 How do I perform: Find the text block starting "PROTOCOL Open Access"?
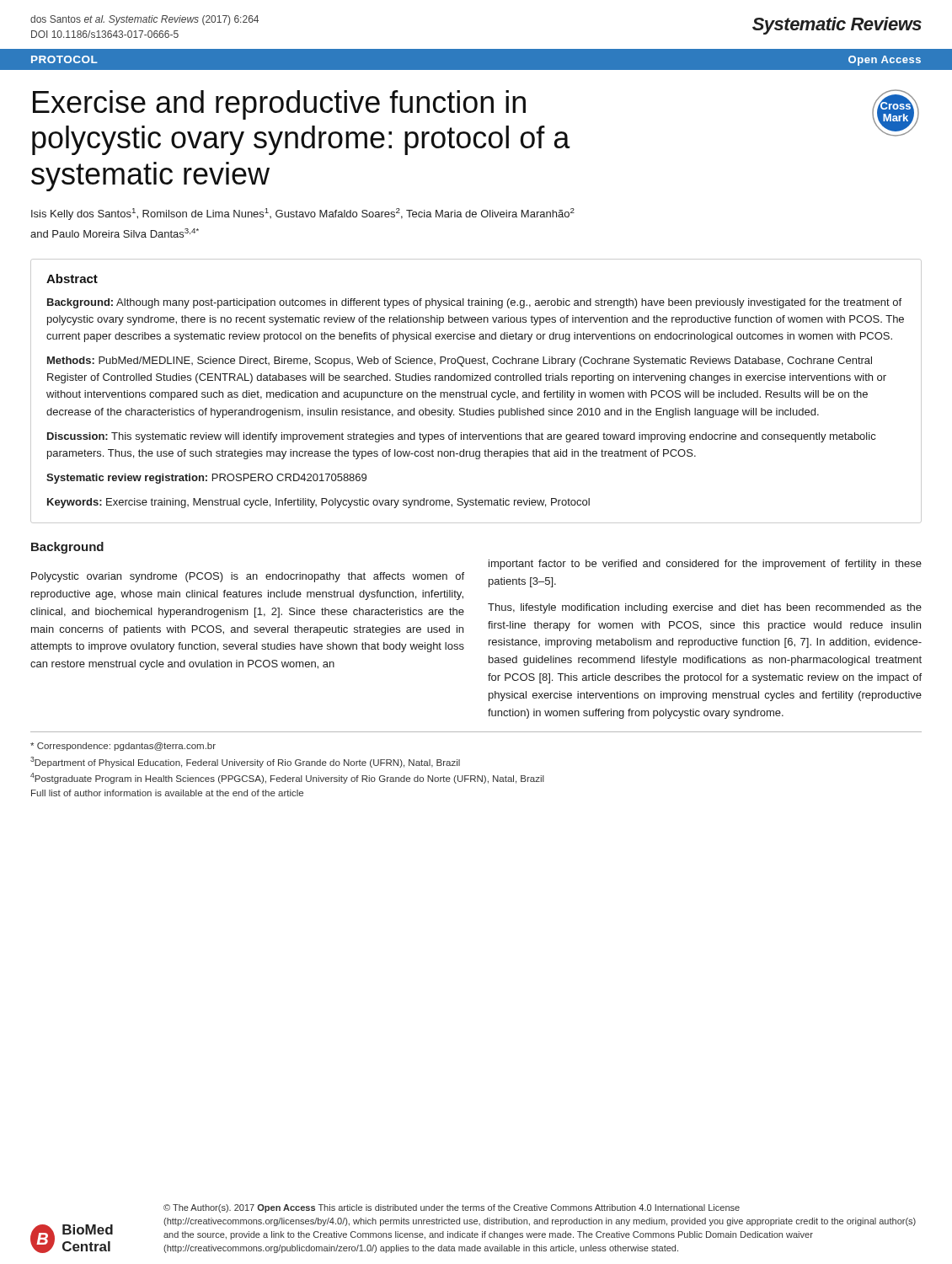(x=476, y=59)
